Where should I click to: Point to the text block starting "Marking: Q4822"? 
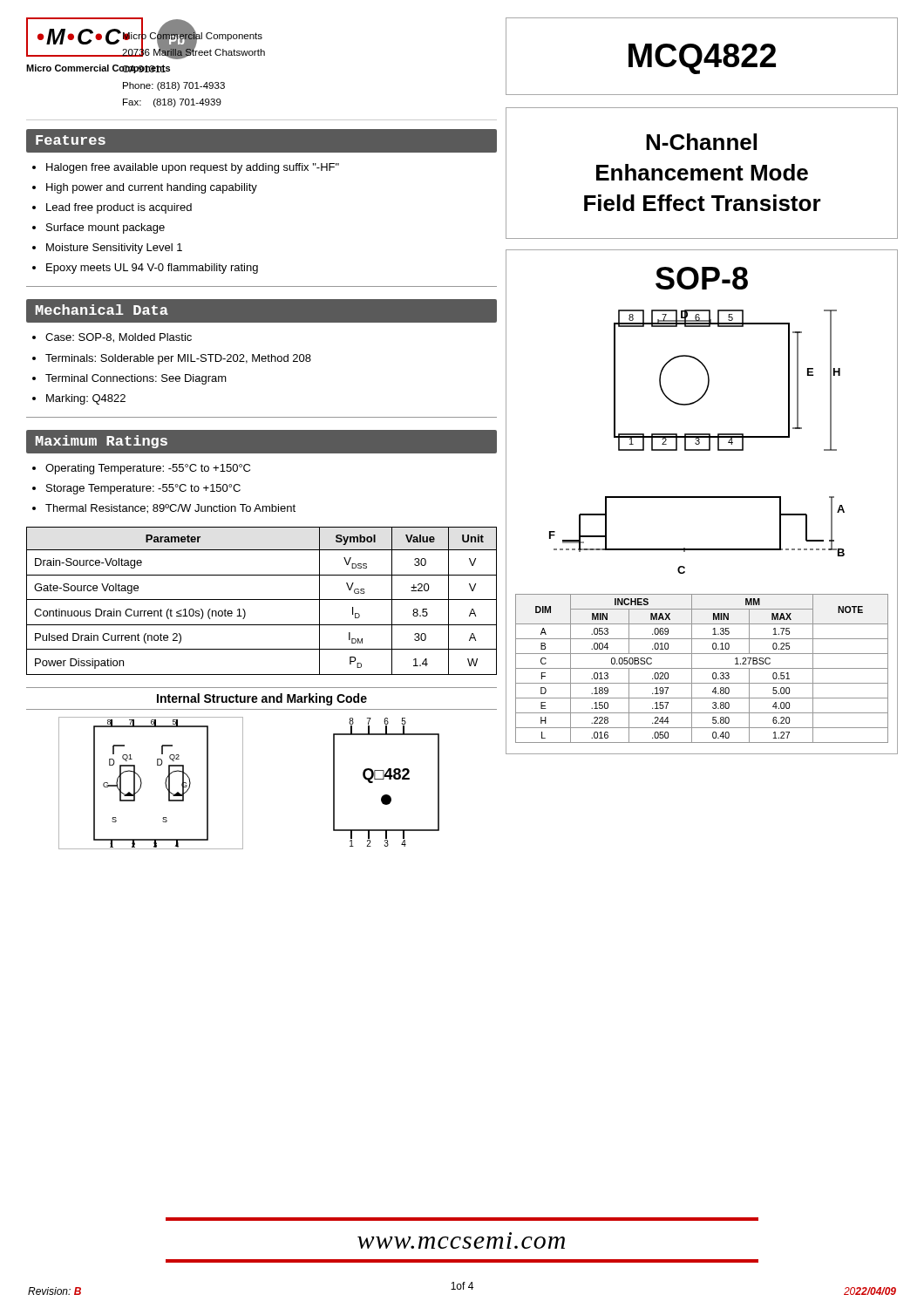[86, 398]
